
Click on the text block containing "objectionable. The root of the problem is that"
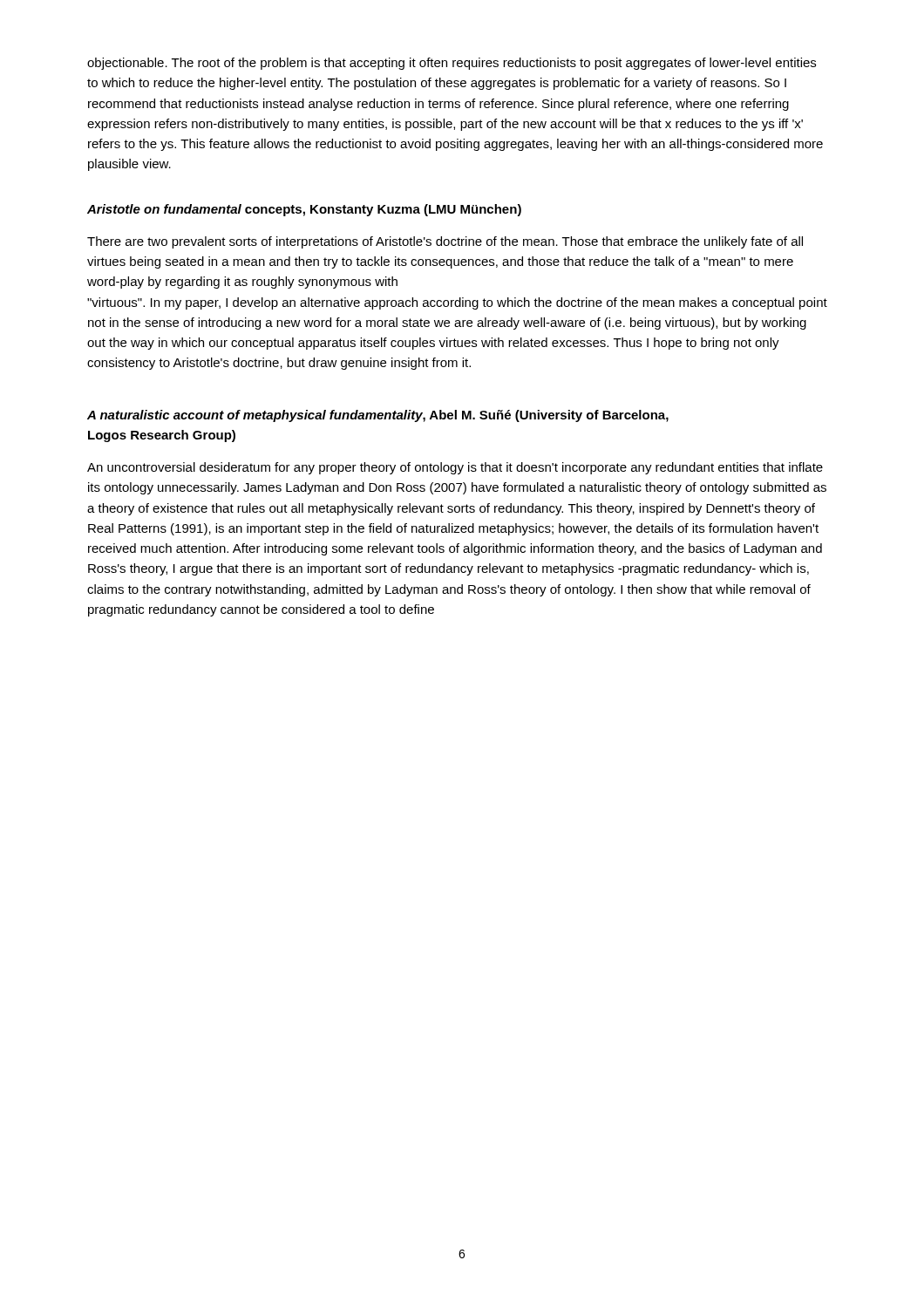pyautogui.click(x=455, y=113)
